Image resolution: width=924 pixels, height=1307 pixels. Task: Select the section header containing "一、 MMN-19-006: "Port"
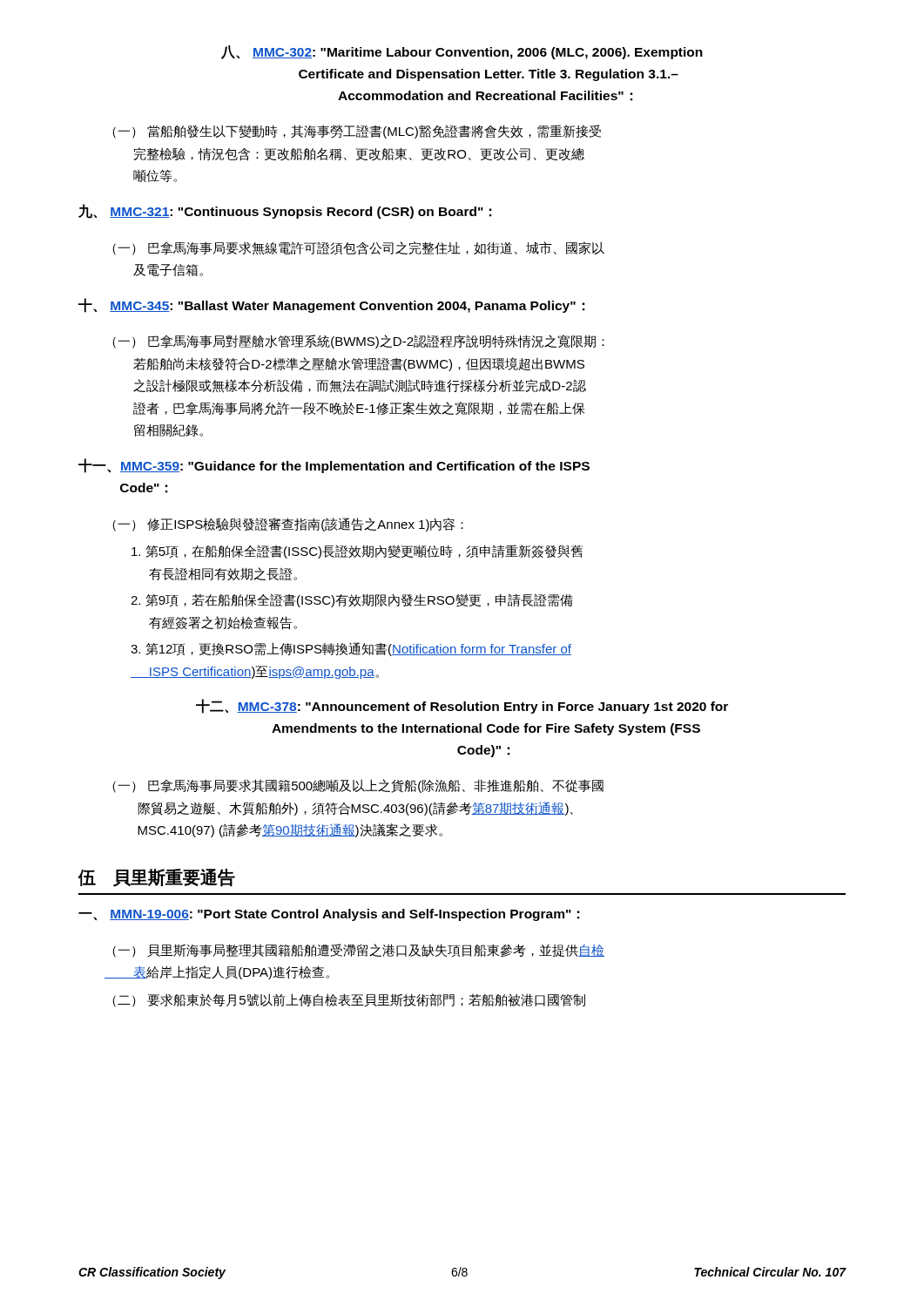pyautogui.click(x=462, y=914)
